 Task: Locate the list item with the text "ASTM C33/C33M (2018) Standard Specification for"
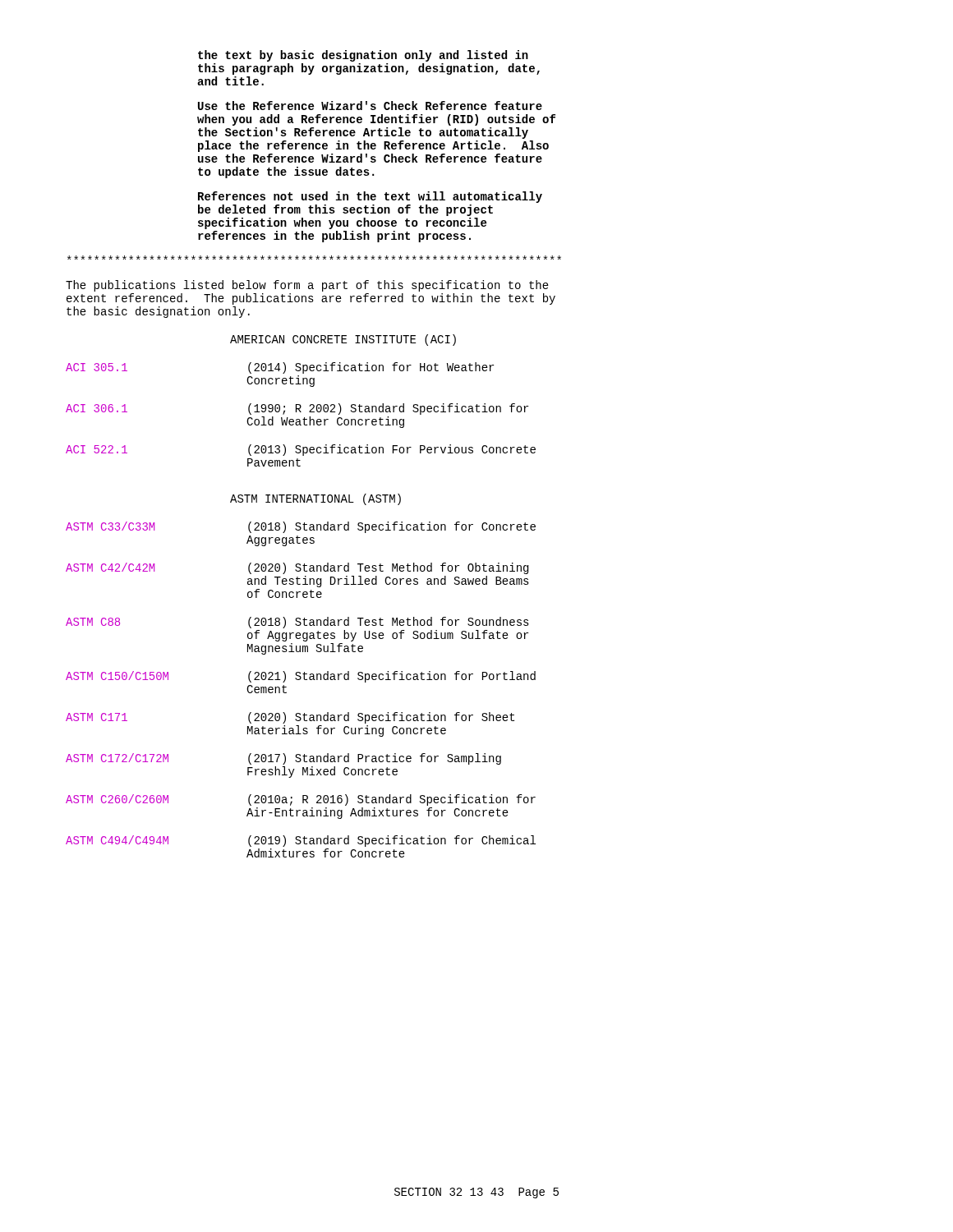pos(476,534)
